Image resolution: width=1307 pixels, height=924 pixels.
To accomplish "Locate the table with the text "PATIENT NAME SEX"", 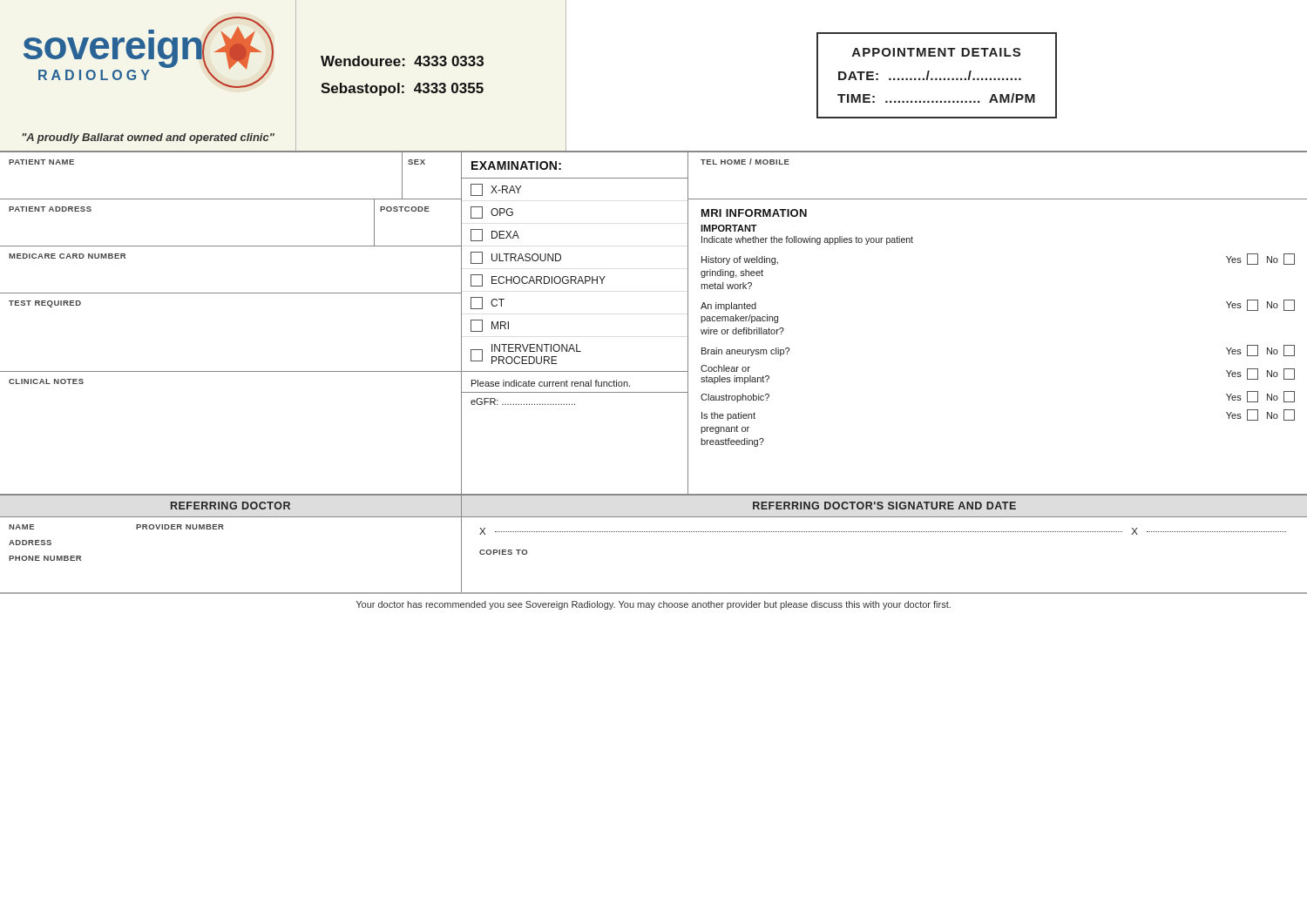I will (230, 176).
